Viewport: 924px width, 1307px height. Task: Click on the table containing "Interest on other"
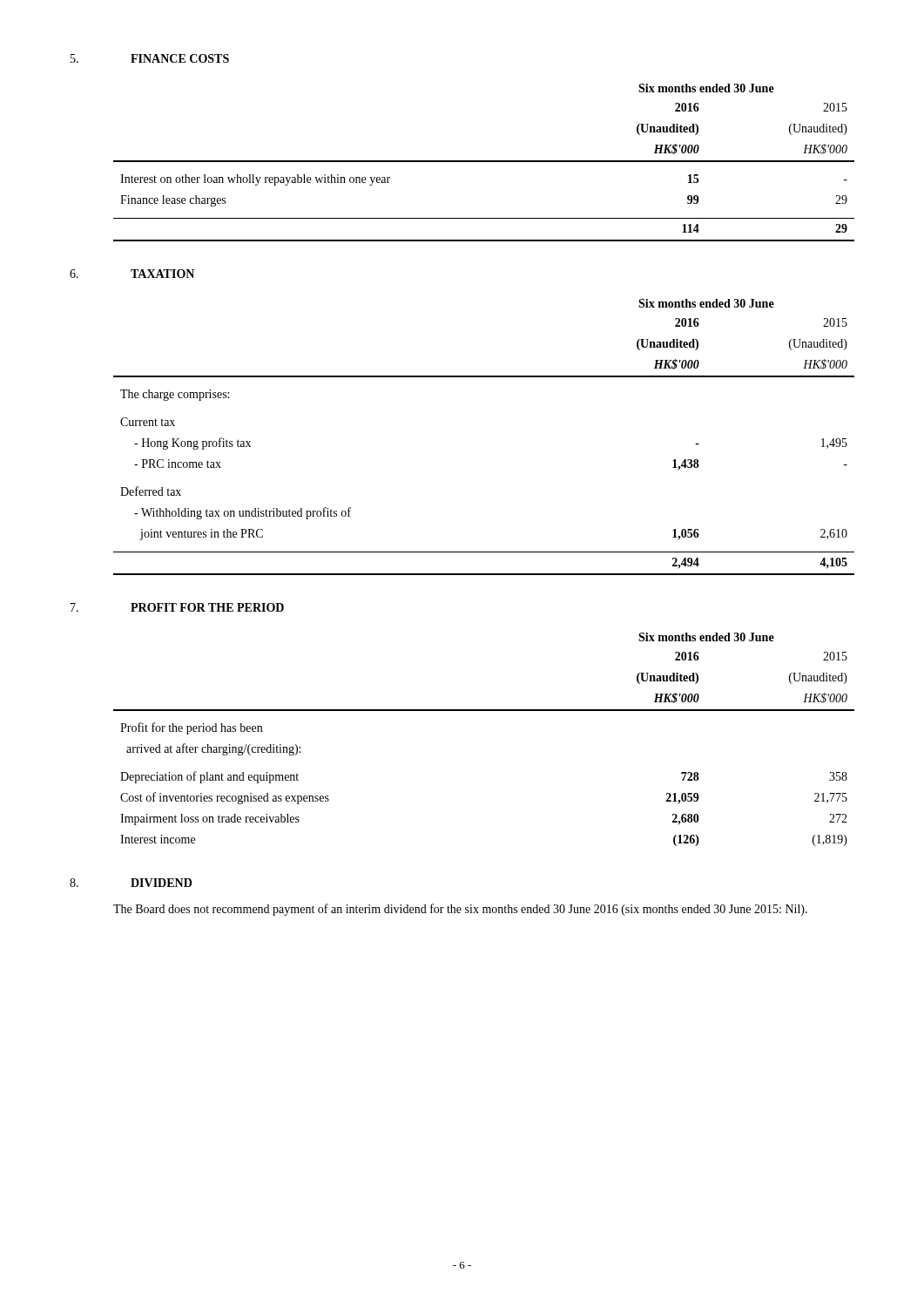(484, 160)
